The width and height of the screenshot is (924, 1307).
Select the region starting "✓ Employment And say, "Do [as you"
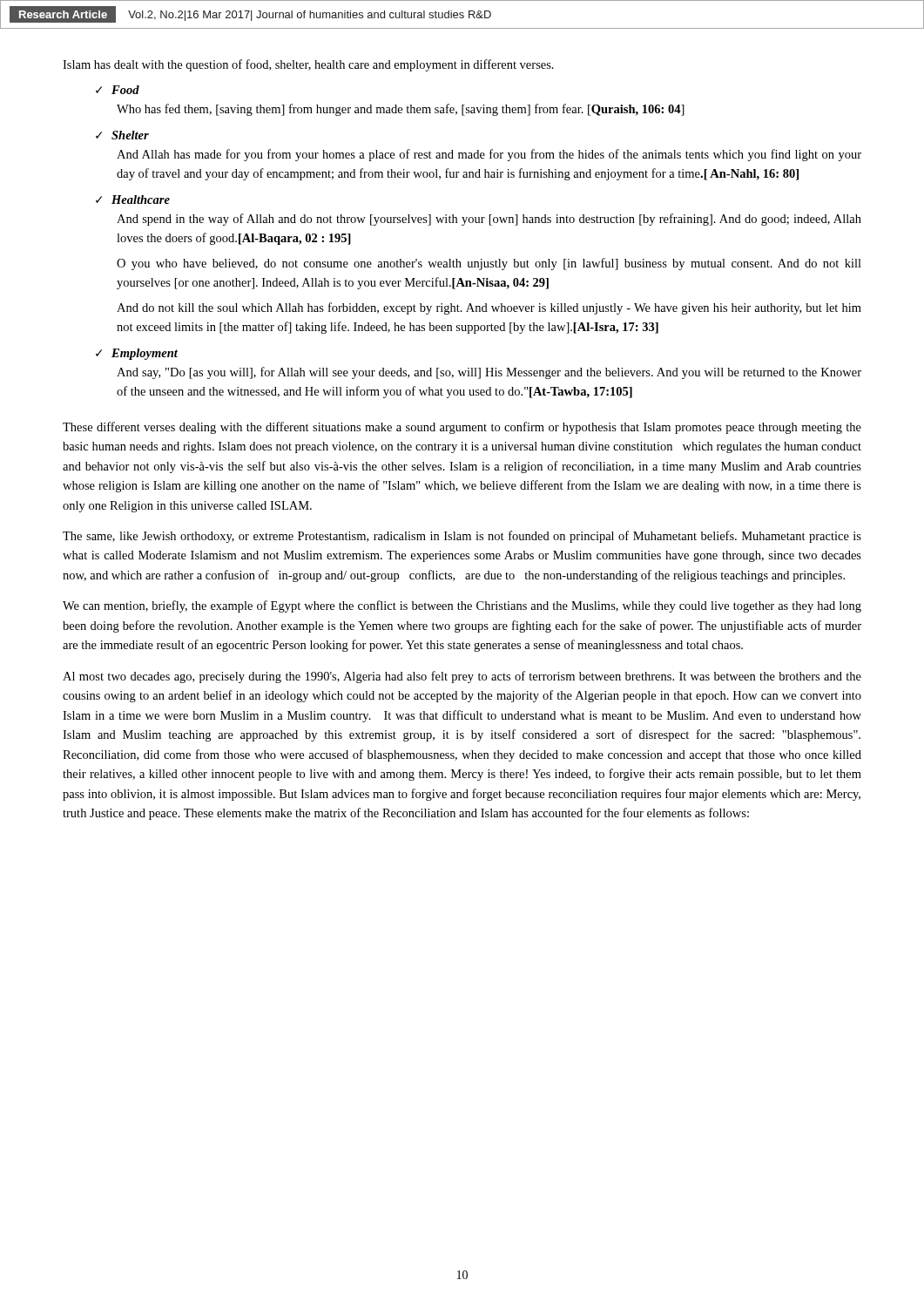pyautogui.click(x=478, y=374)
